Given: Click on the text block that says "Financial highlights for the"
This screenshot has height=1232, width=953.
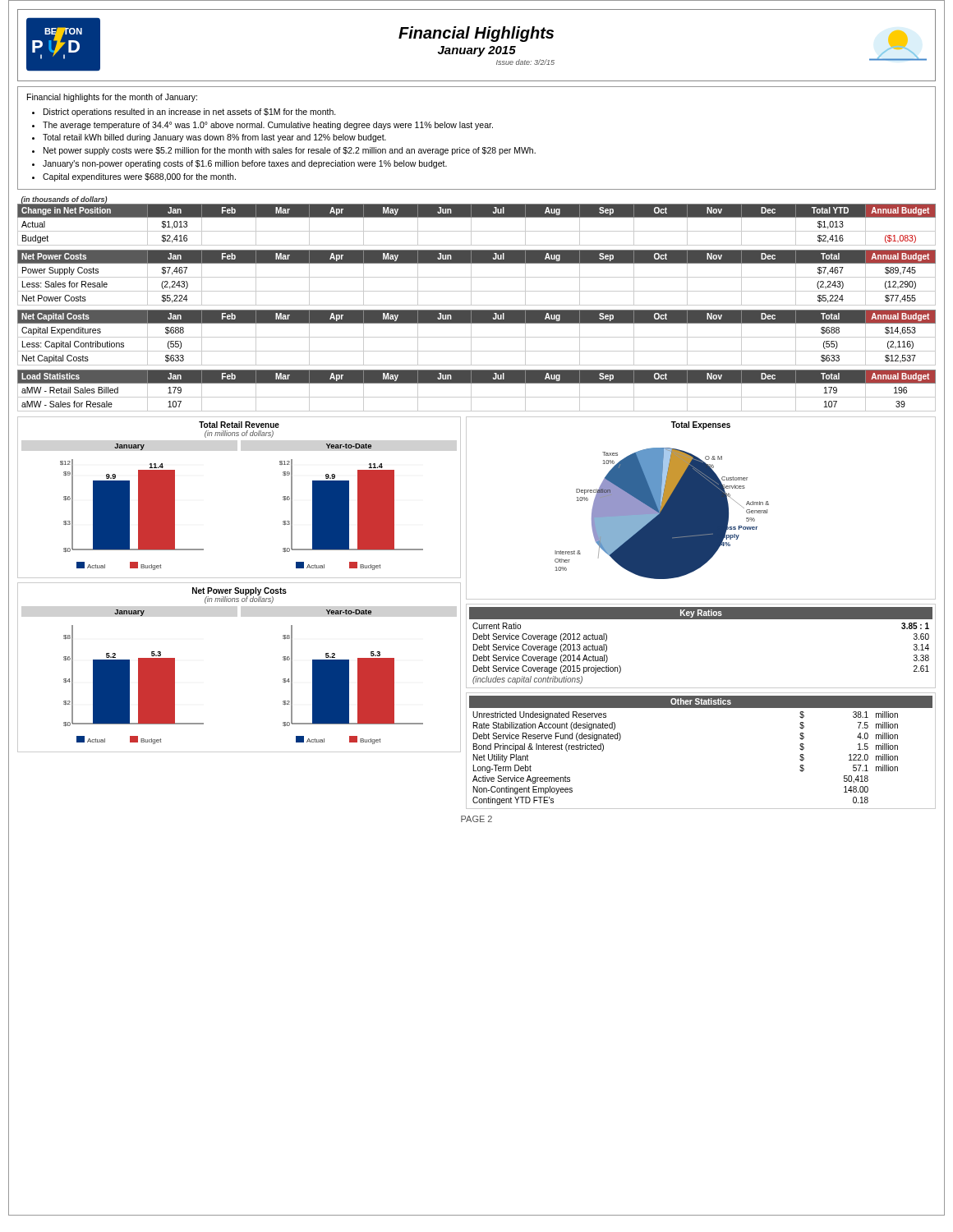Looking at the screenshot, I should pyautogui.click(x=476, y=138).
